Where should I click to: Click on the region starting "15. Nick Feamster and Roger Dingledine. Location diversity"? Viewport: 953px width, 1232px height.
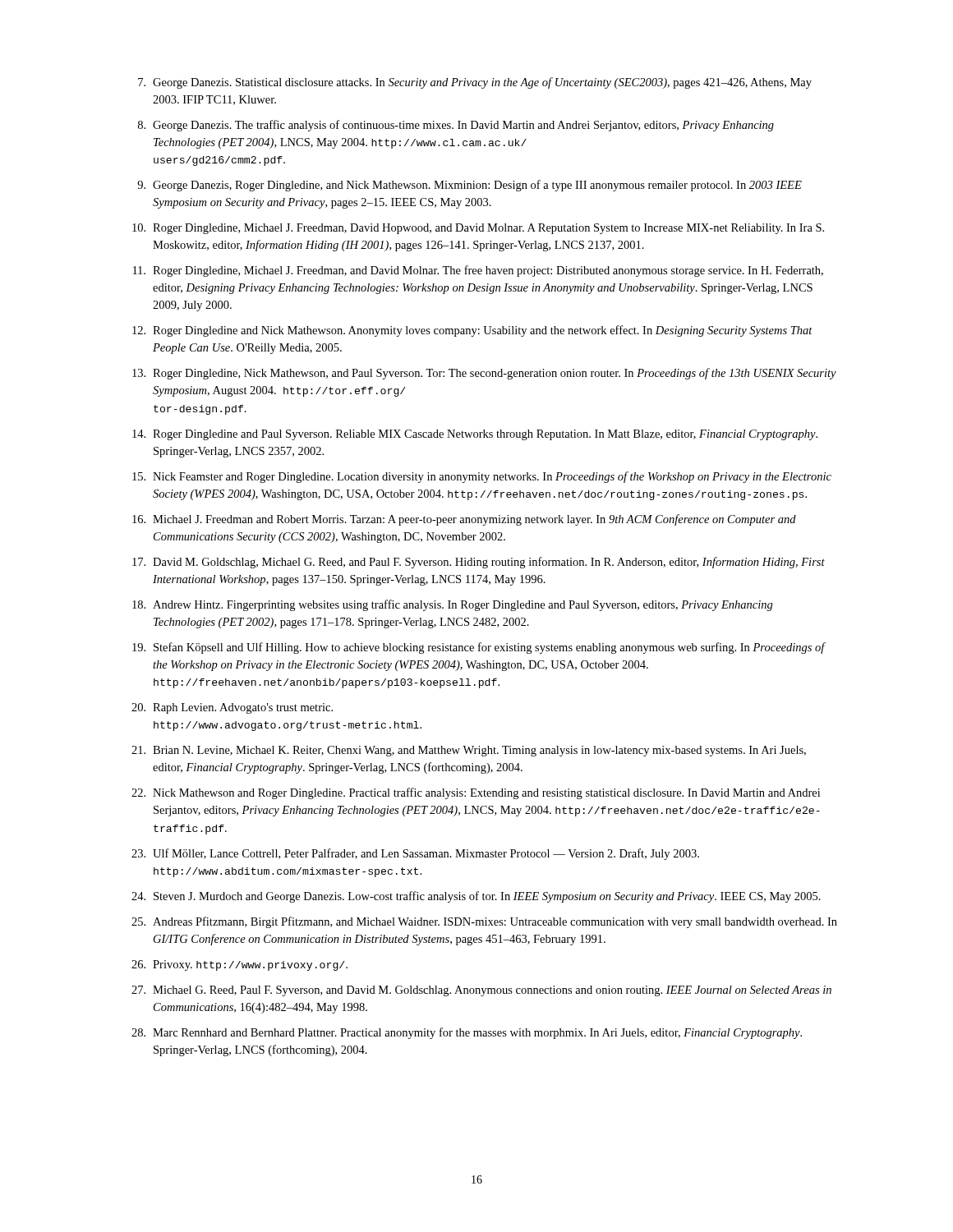tap(476, 485)
